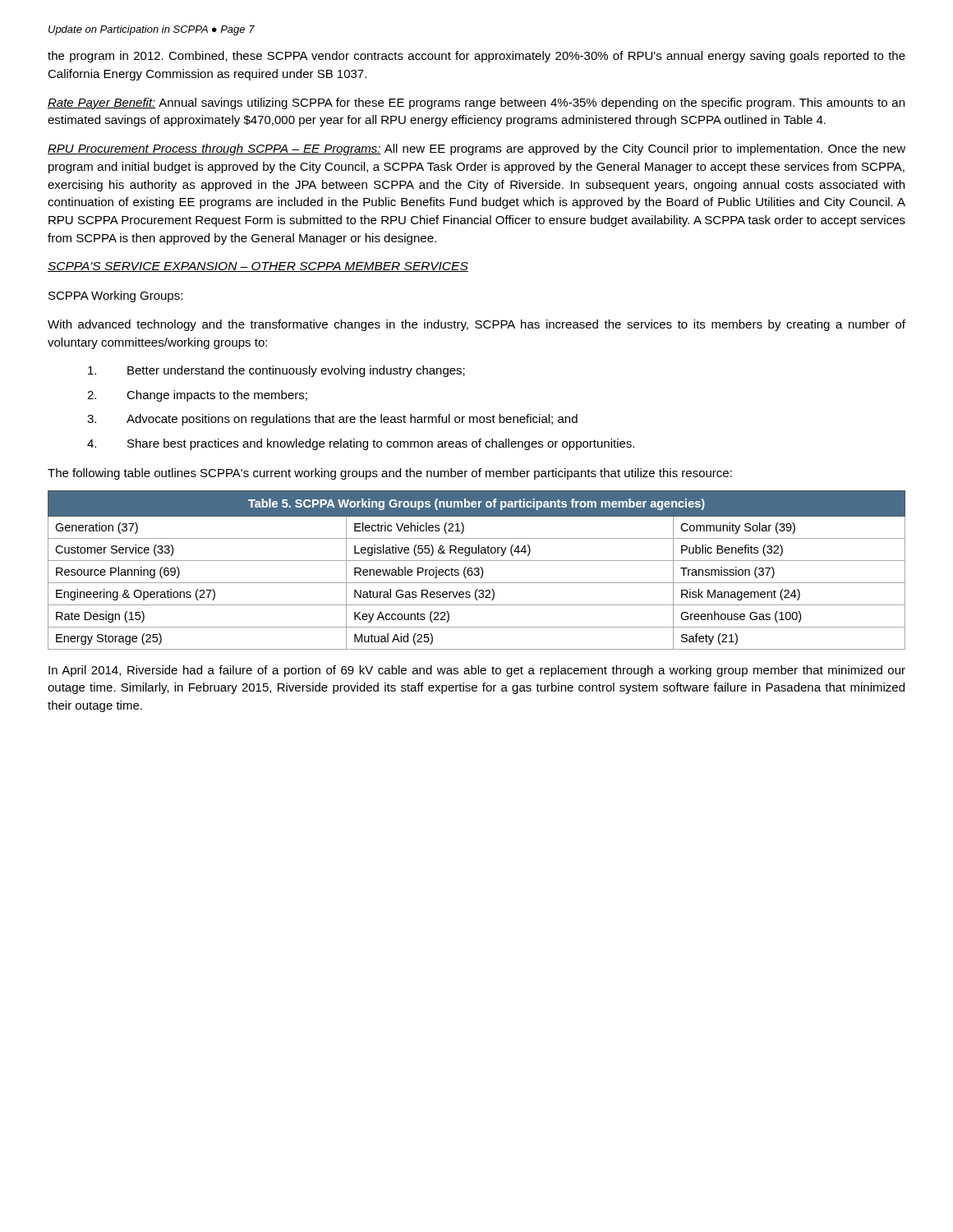
Task: Locate the list item with the text "4. Share best practices"
Action: click(476, 443)
